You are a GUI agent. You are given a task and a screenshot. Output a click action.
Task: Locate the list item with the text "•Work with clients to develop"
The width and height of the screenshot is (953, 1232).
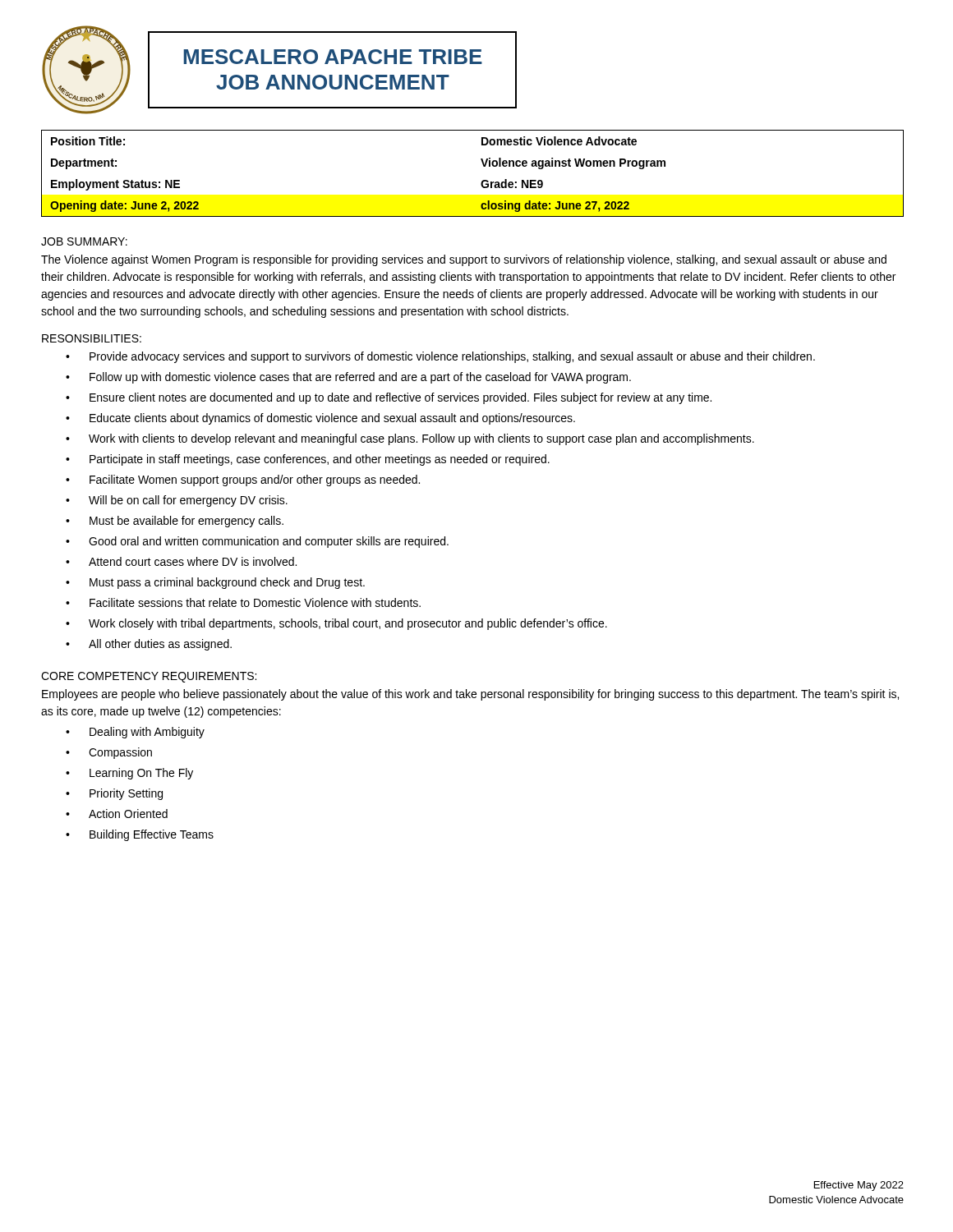[485, 439]
